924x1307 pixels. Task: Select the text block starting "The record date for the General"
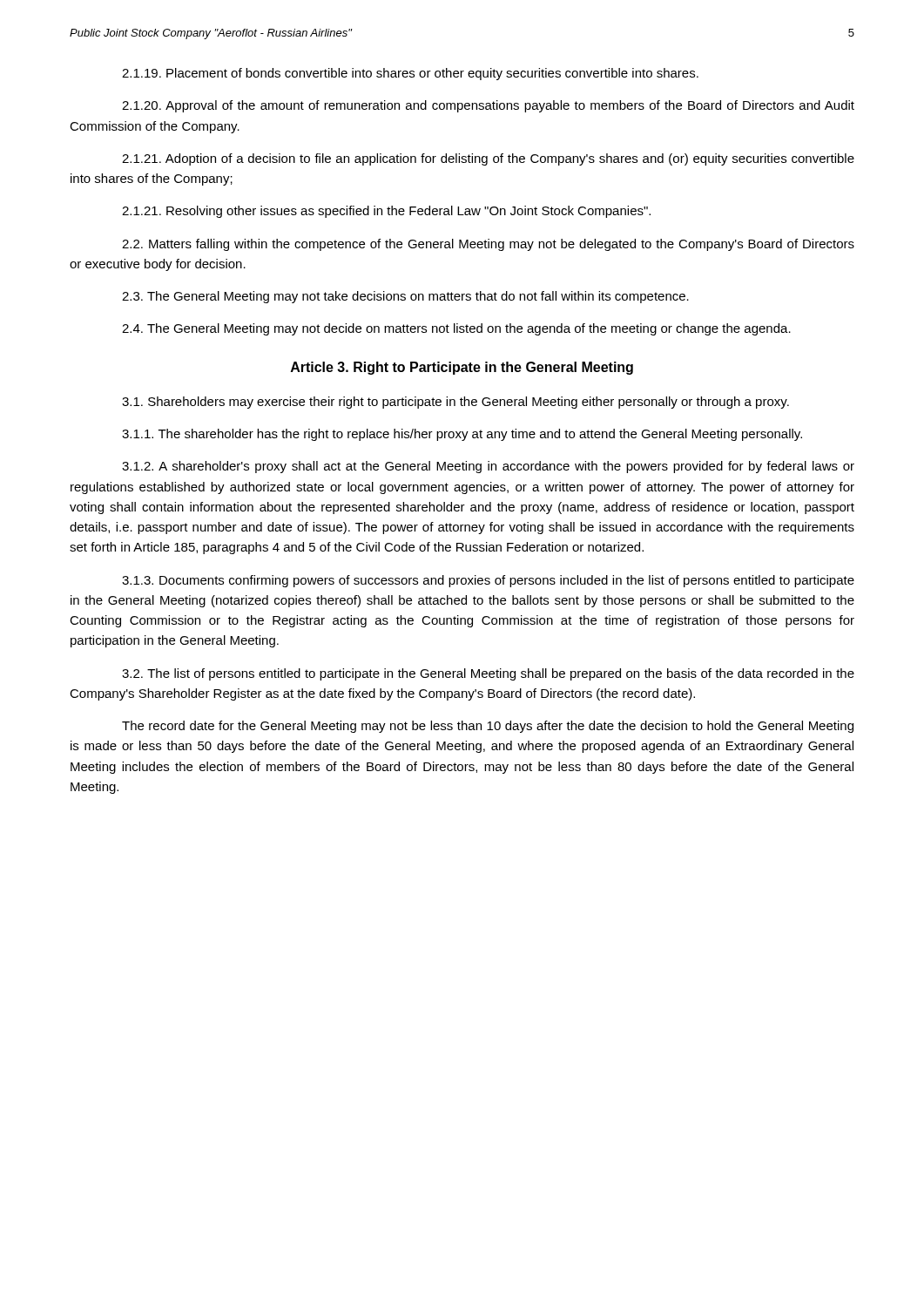point(462,756)
